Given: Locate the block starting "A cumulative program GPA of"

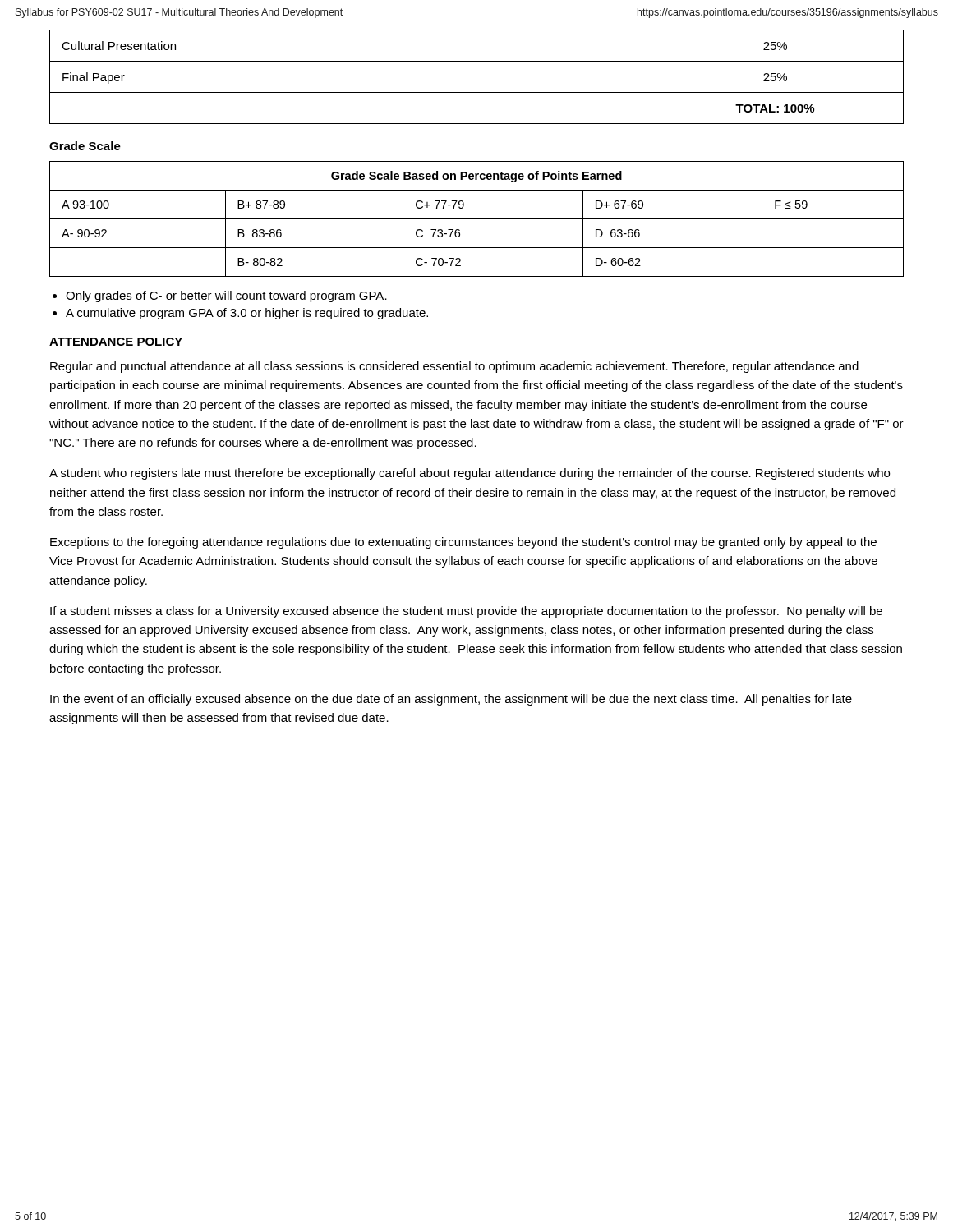Looking at the screenshot, I should [x=247, y=312].
